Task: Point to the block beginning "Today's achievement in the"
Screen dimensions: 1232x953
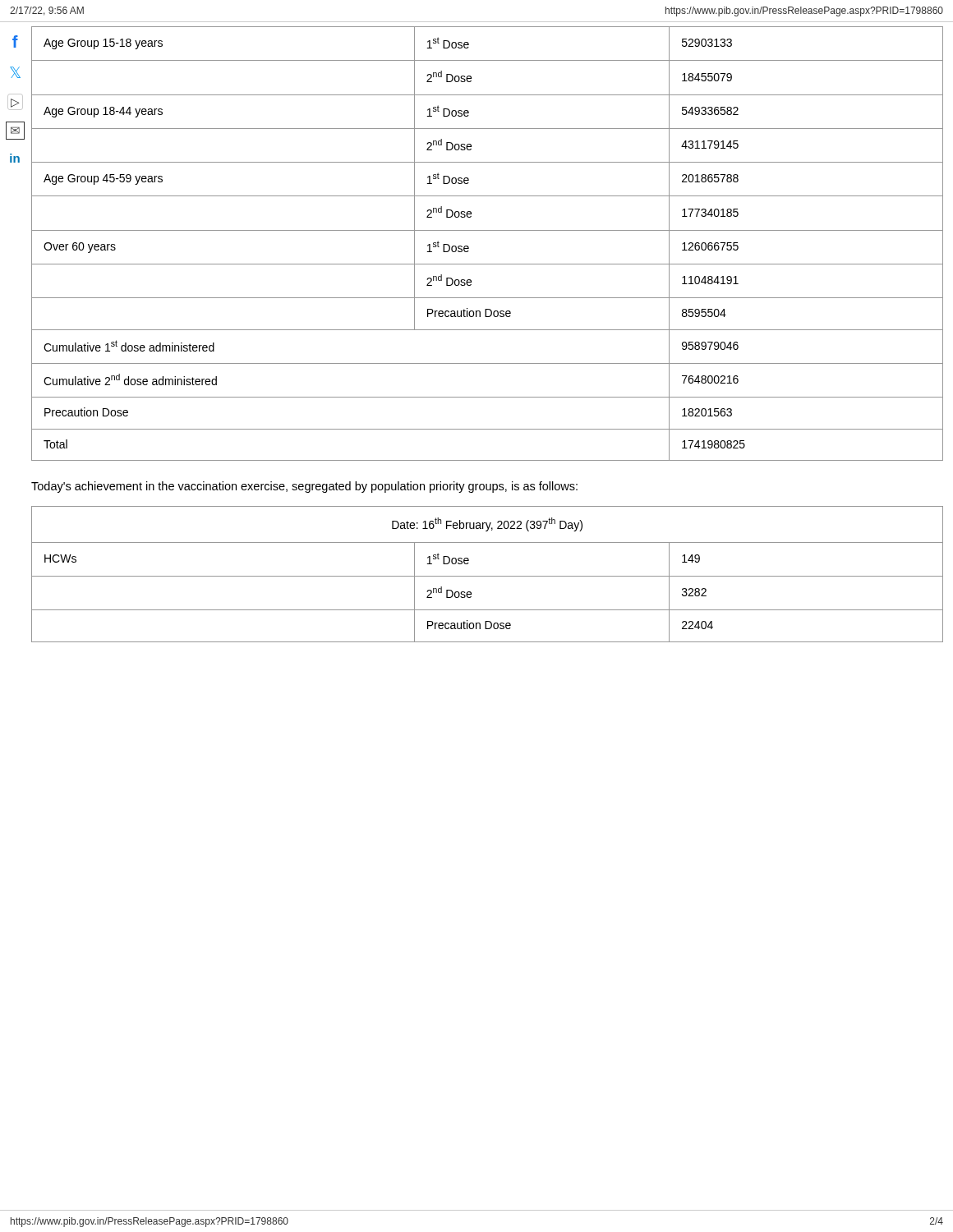Action: [x=305, y=486]
